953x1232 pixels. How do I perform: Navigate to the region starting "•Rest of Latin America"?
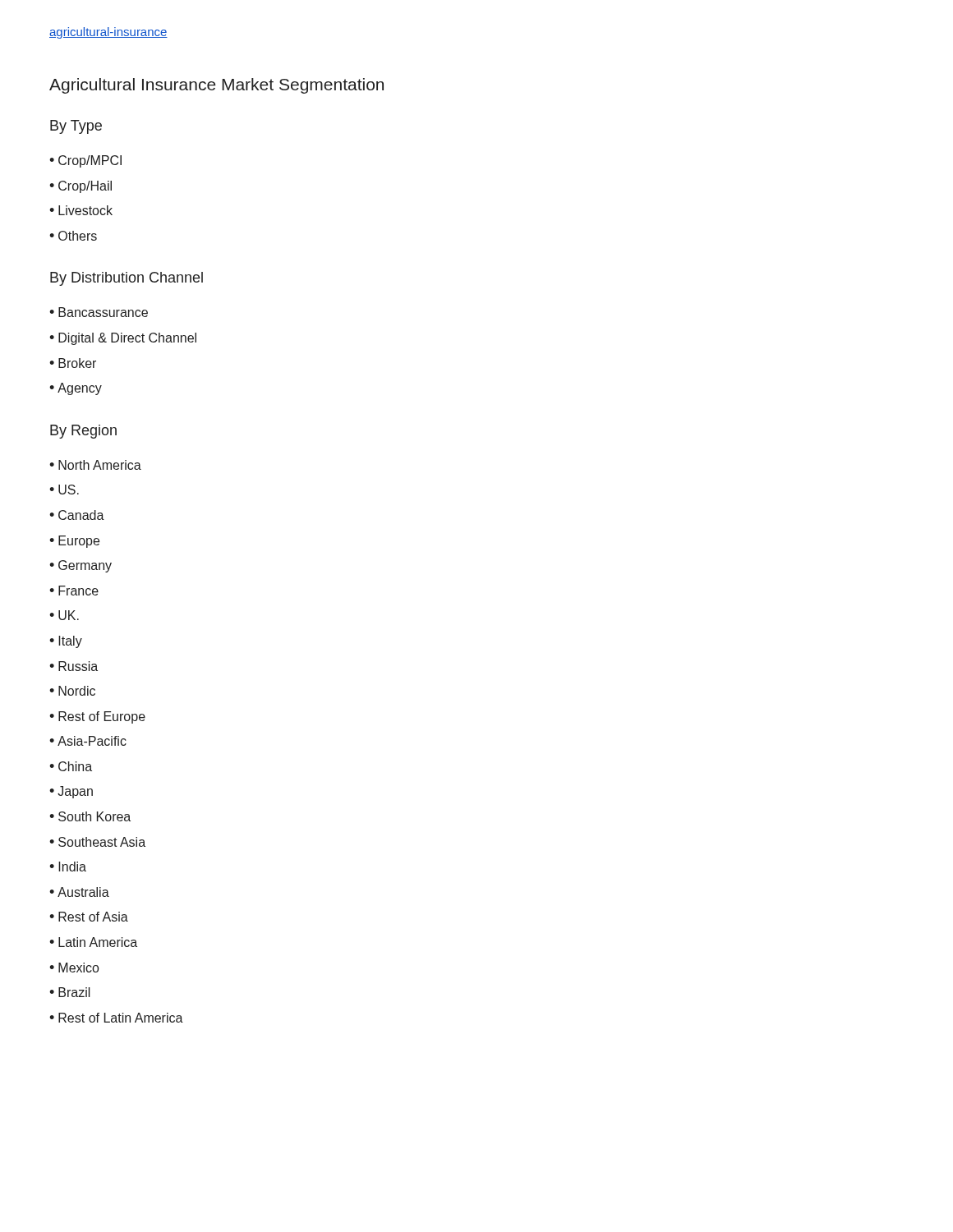click(x=116, y=1018)
